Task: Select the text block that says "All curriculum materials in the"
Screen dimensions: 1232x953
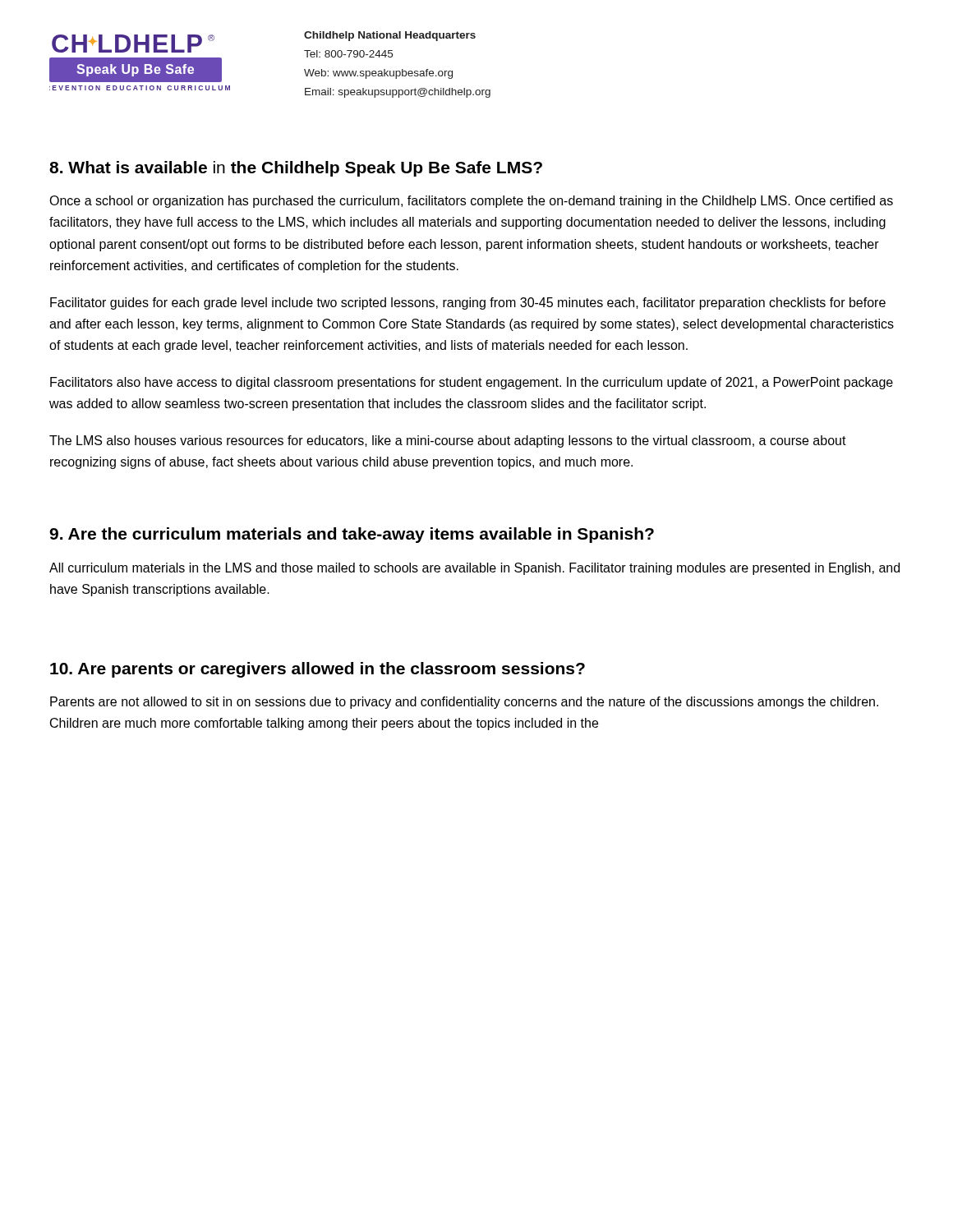Action: (475, 579)
